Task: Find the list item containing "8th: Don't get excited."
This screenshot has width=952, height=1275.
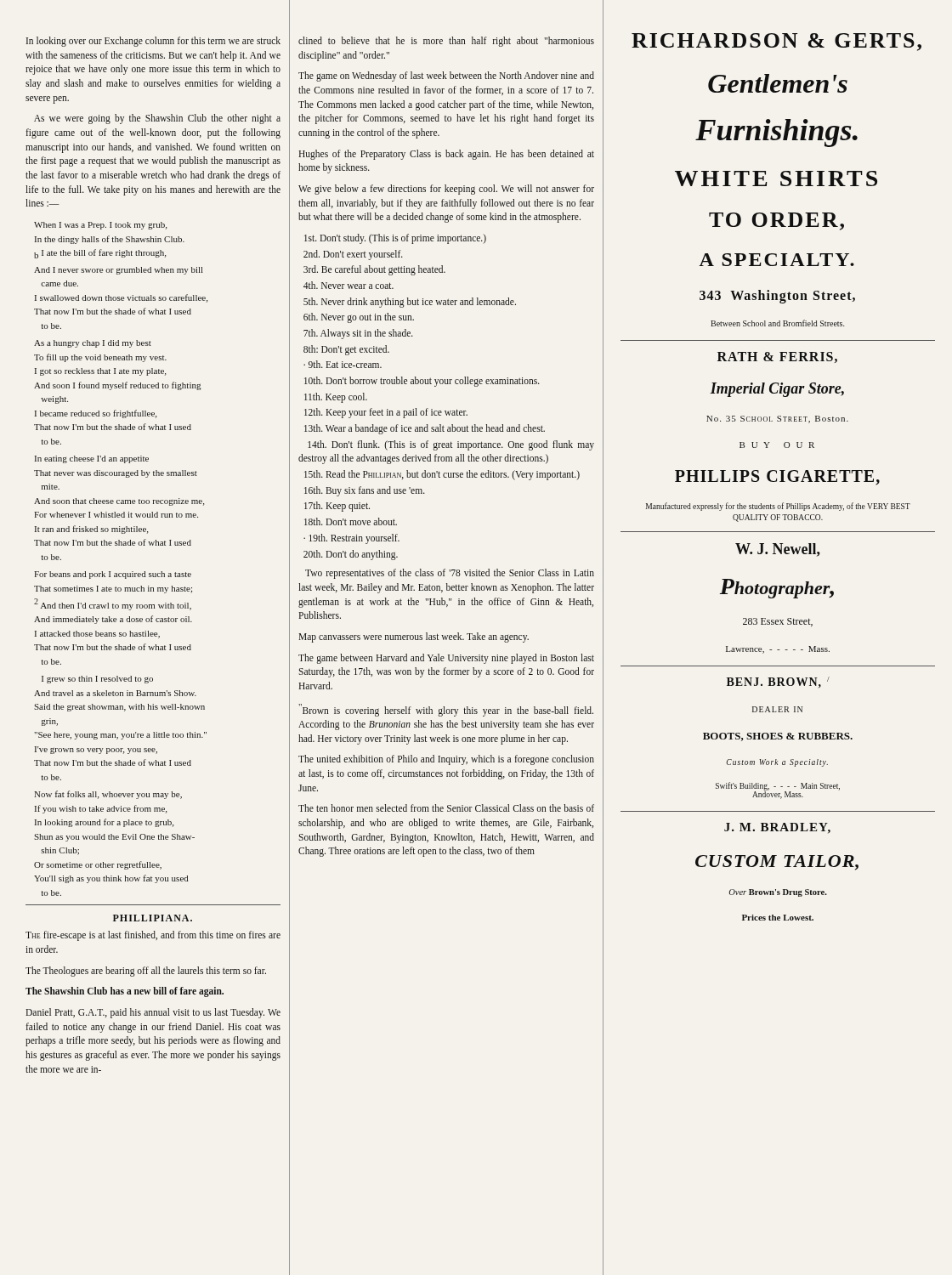Action: [x=344, y=349]
